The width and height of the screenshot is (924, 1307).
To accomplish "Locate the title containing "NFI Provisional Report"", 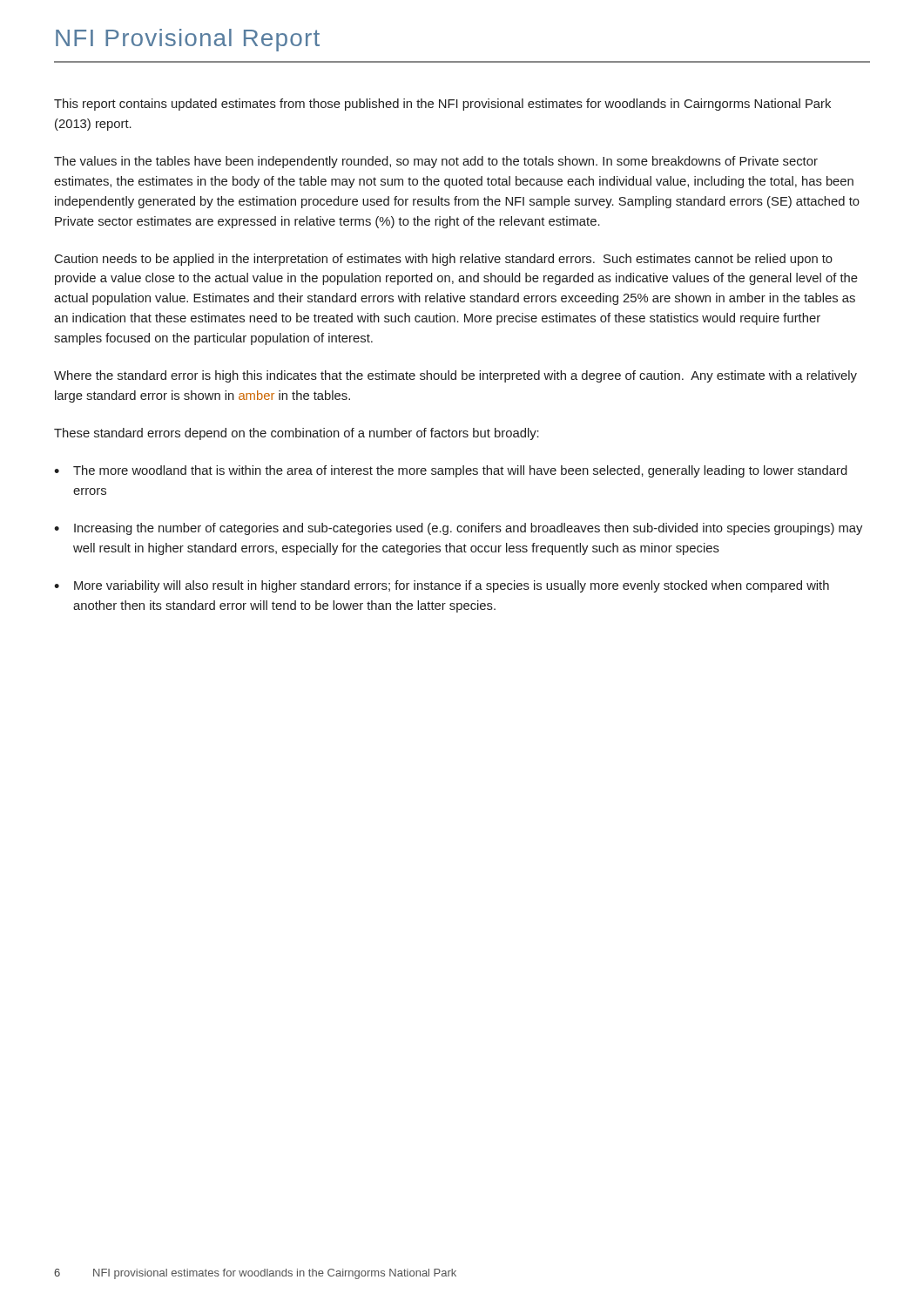I will tap(188, 40).
